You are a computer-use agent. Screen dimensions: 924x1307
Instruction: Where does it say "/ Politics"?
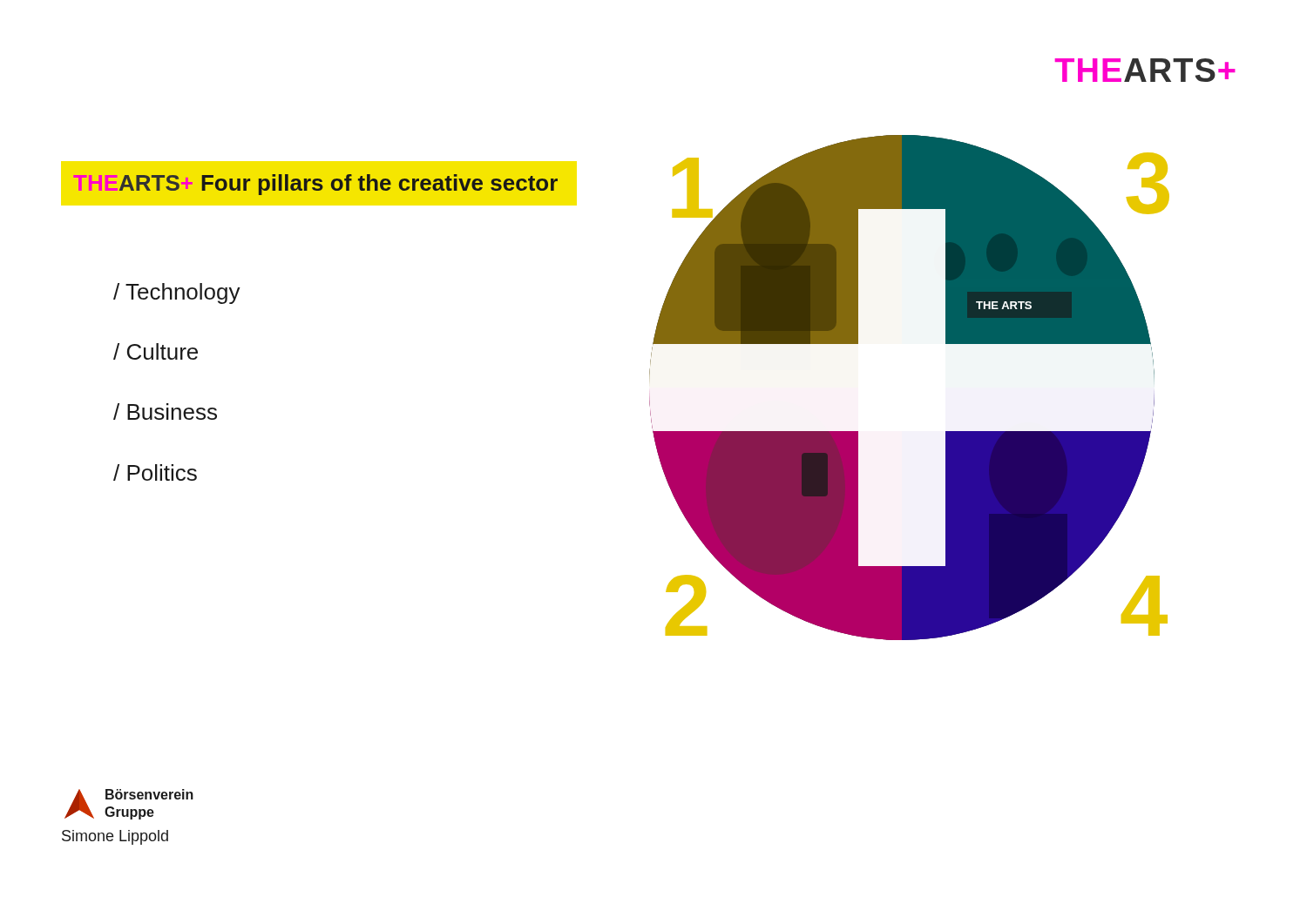pyautogui.click(x=155, y=472)
